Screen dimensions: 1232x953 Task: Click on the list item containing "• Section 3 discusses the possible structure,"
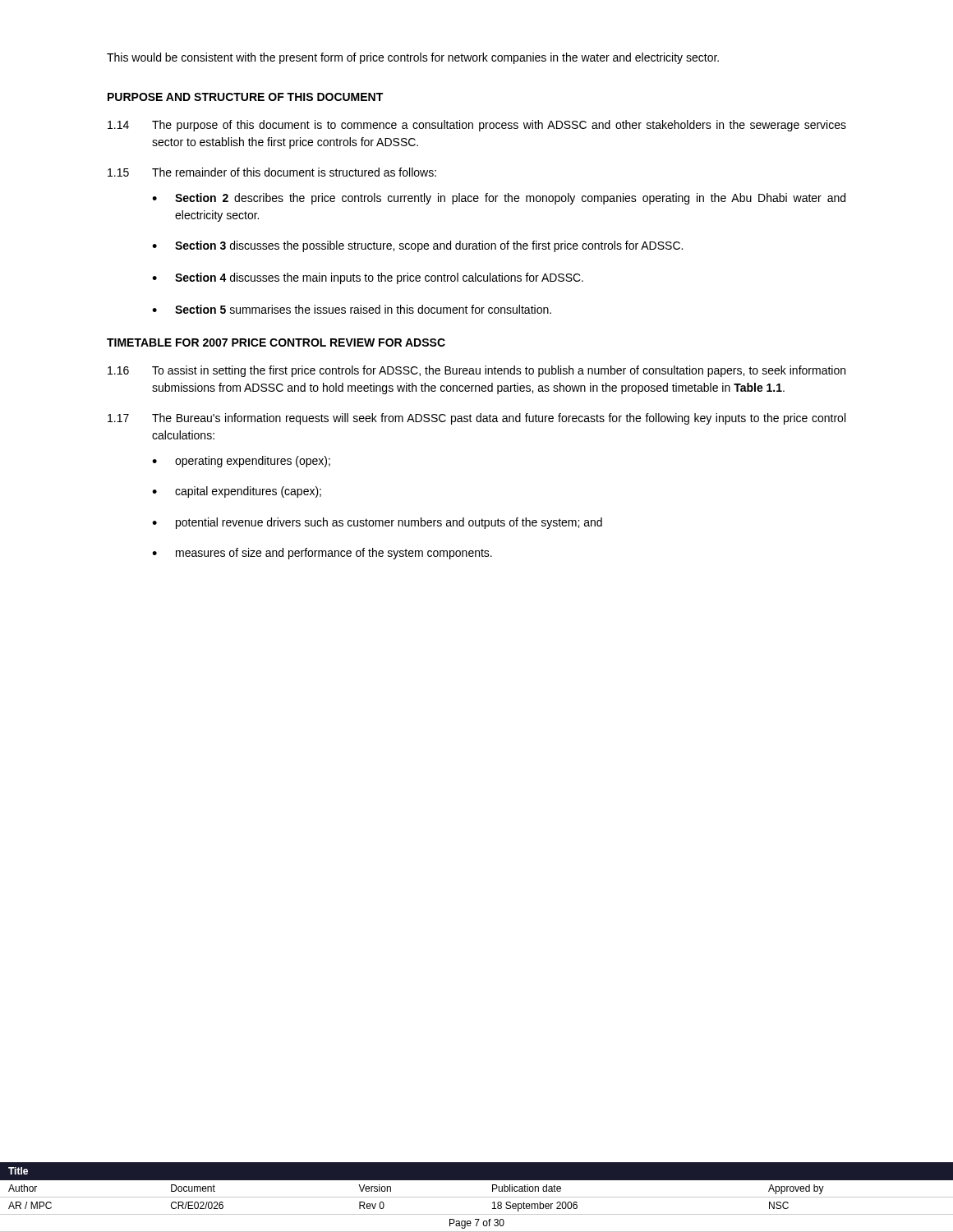(x=499, y=247)
